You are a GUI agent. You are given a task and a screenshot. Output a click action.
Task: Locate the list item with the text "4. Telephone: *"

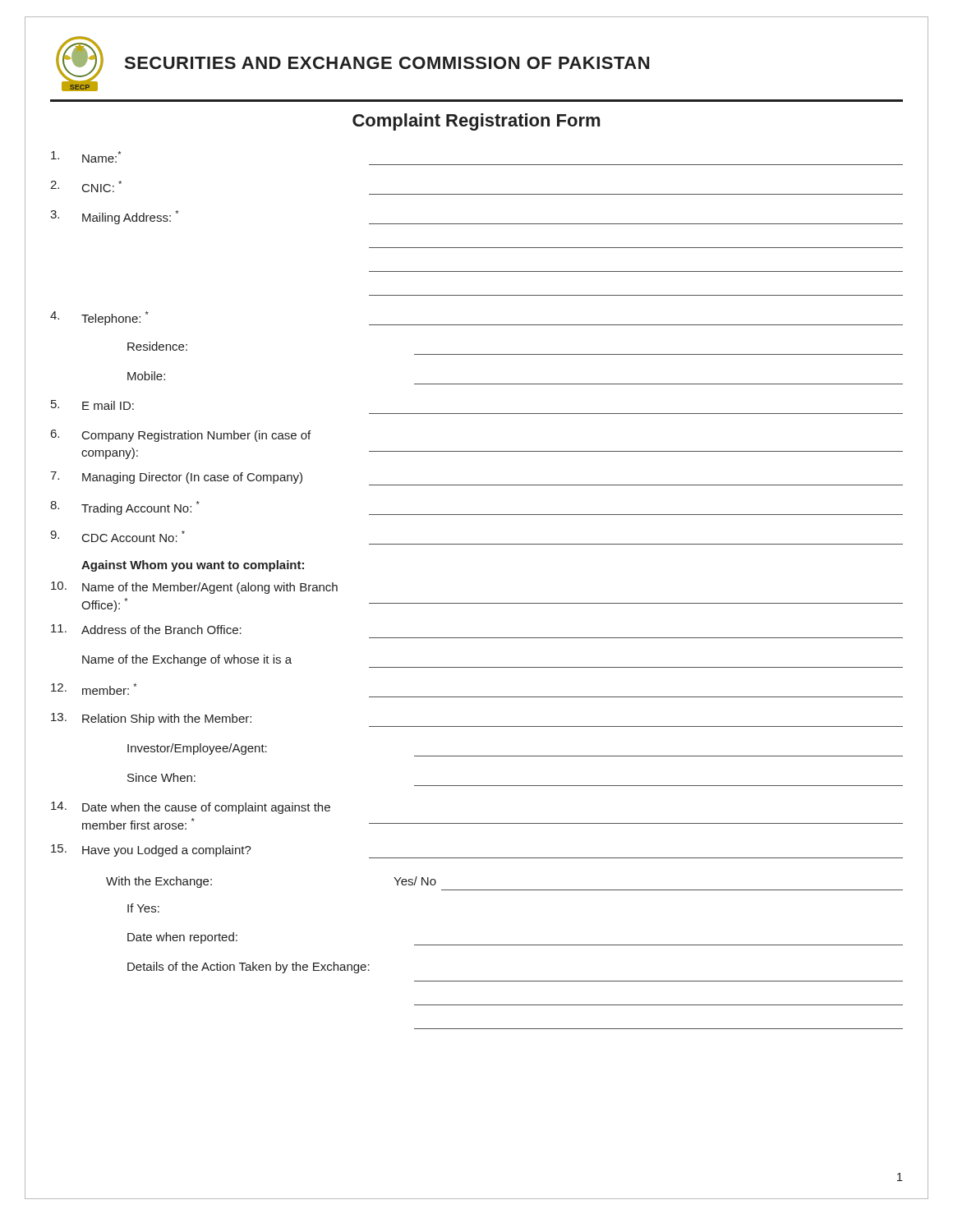(476, 318)
